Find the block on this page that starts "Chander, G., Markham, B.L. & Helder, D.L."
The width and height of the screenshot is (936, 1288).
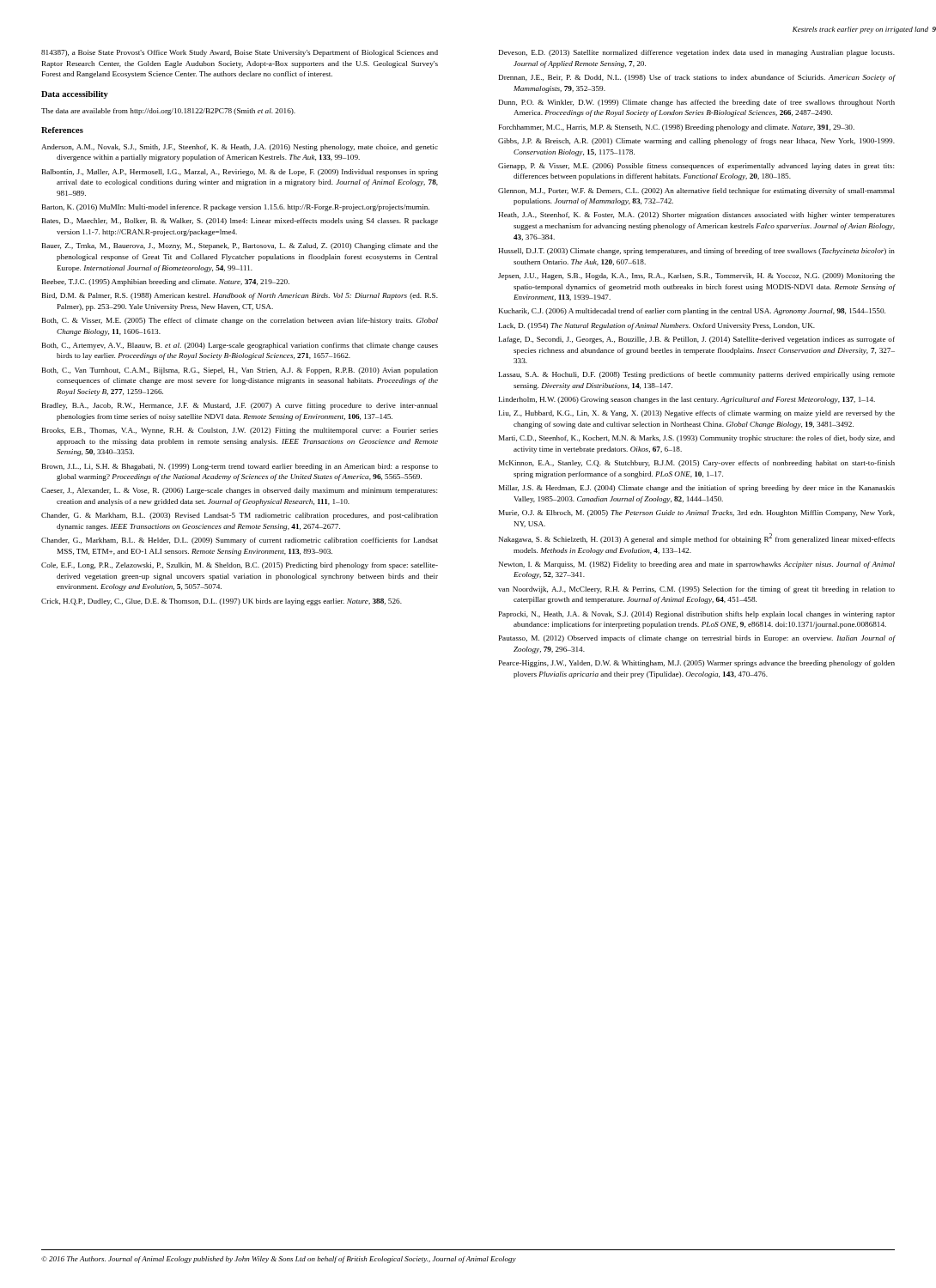pyautogui.click(x=240, y=546)
